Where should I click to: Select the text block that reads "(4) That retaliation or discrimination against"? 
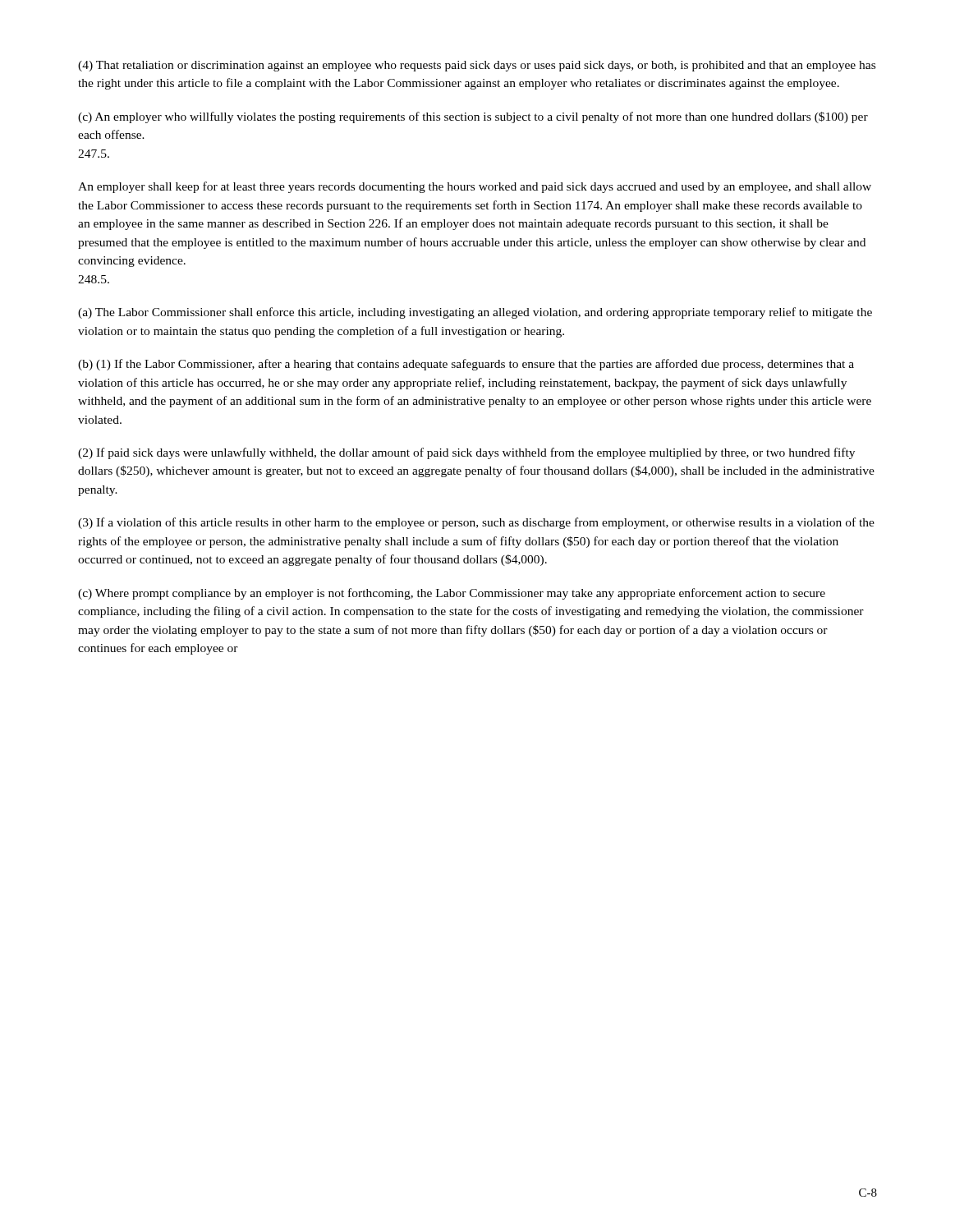click(x=477, y=74)
